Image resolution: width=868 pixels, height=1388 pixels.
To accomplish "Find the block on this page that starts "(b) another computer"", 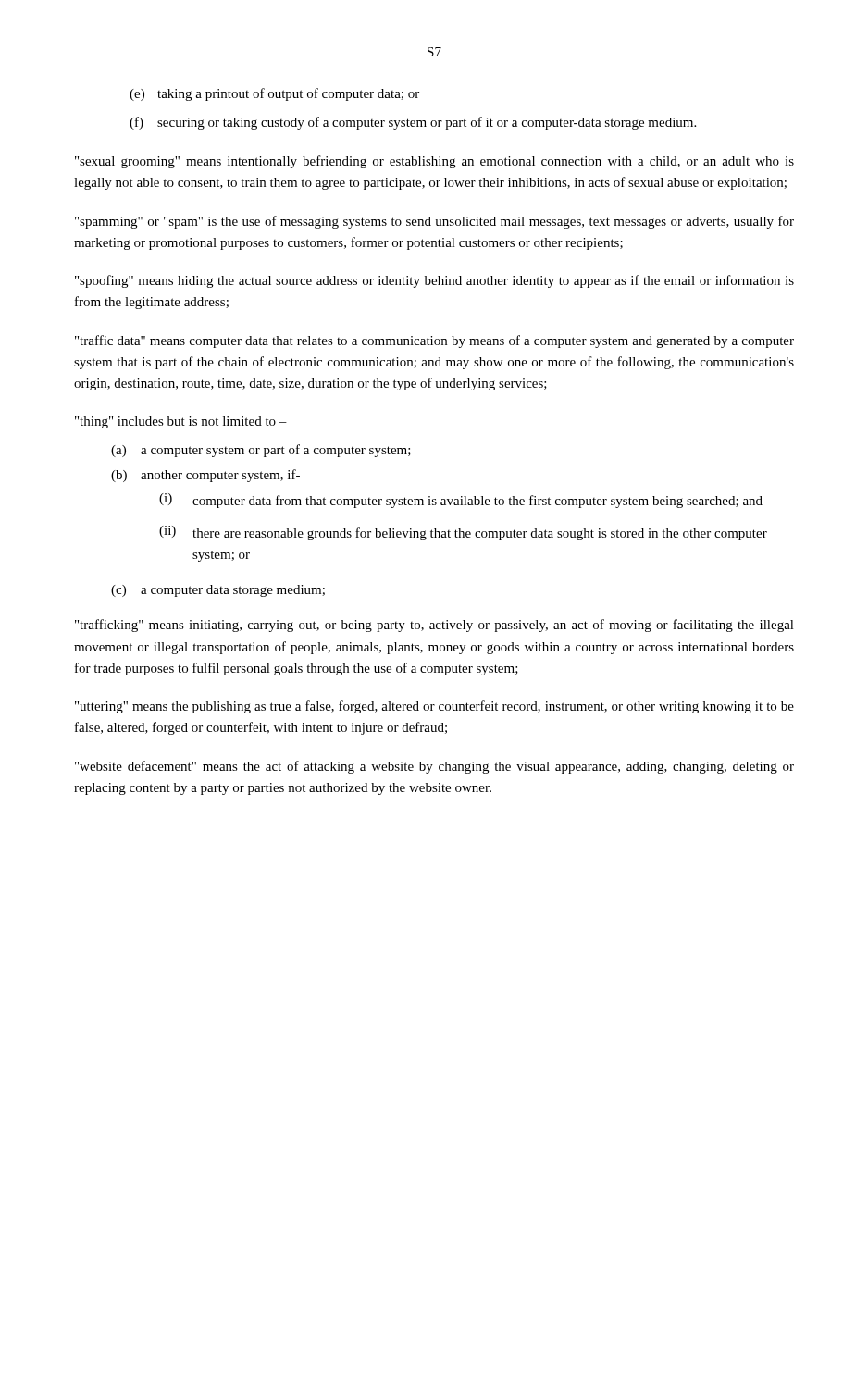I will click(452, 522).
